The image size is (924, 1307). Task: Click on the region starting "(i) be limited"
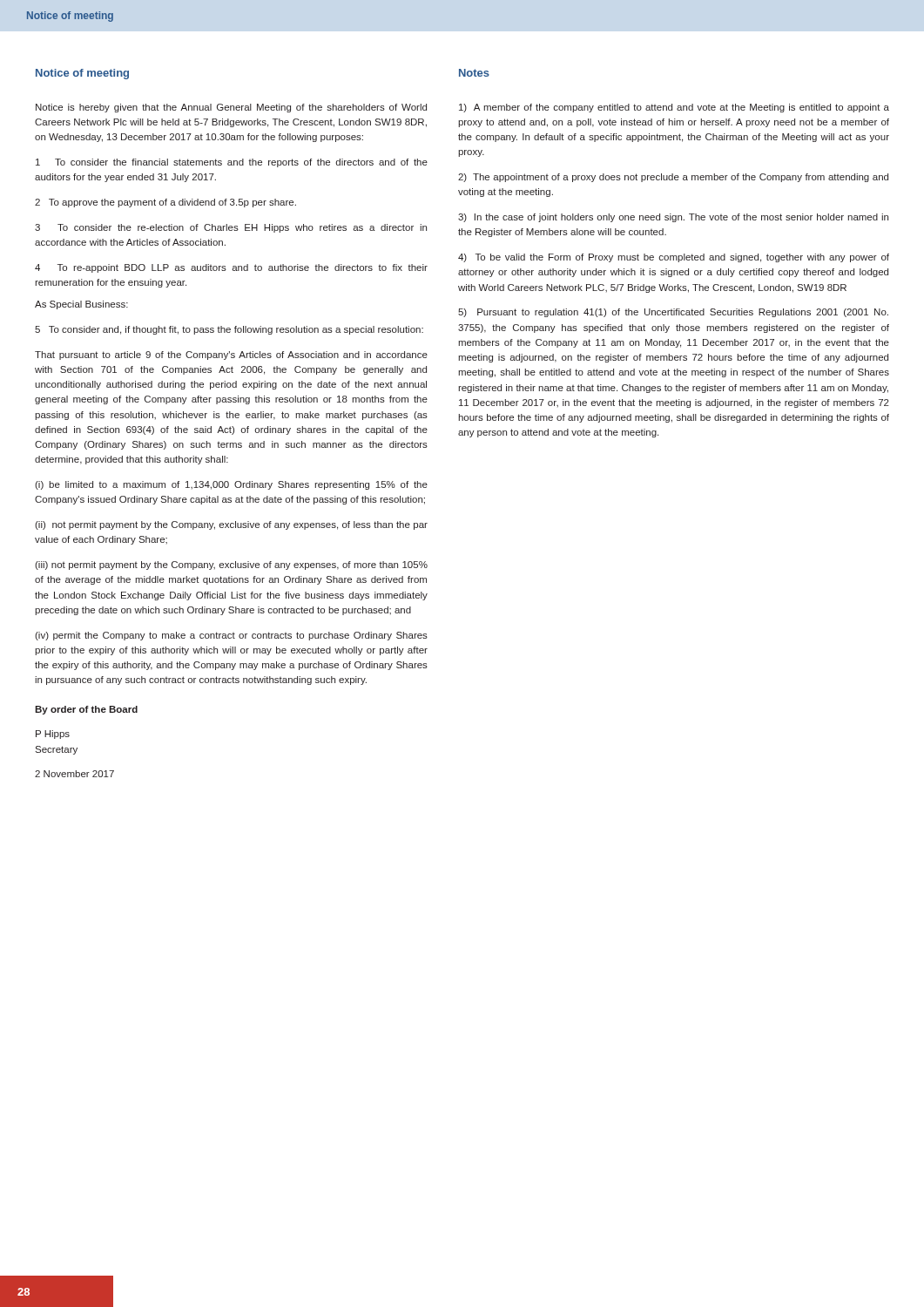click(x=231, y=492)
